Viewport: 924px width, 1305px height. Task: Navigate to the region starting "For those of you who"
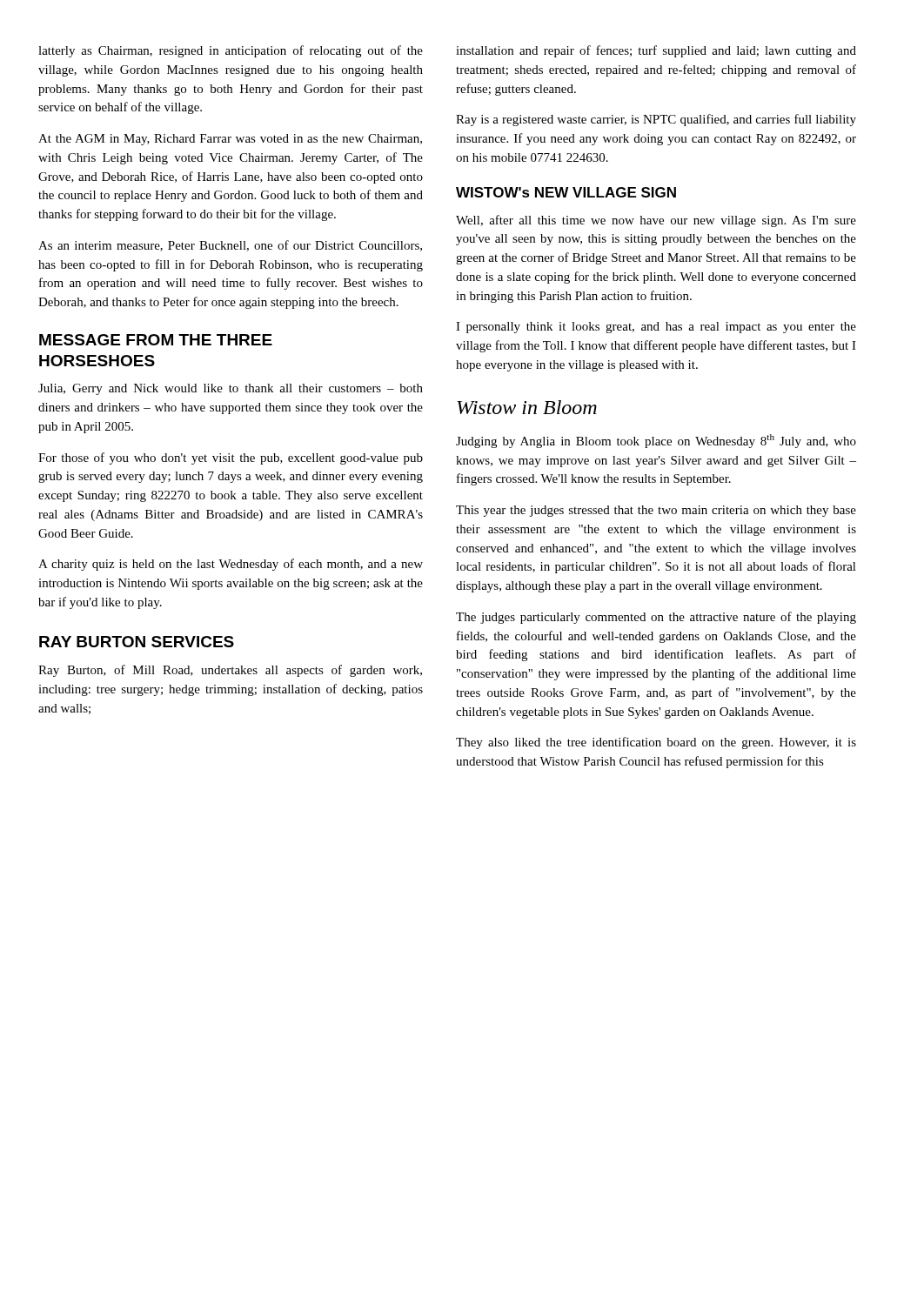coord(231,495)
